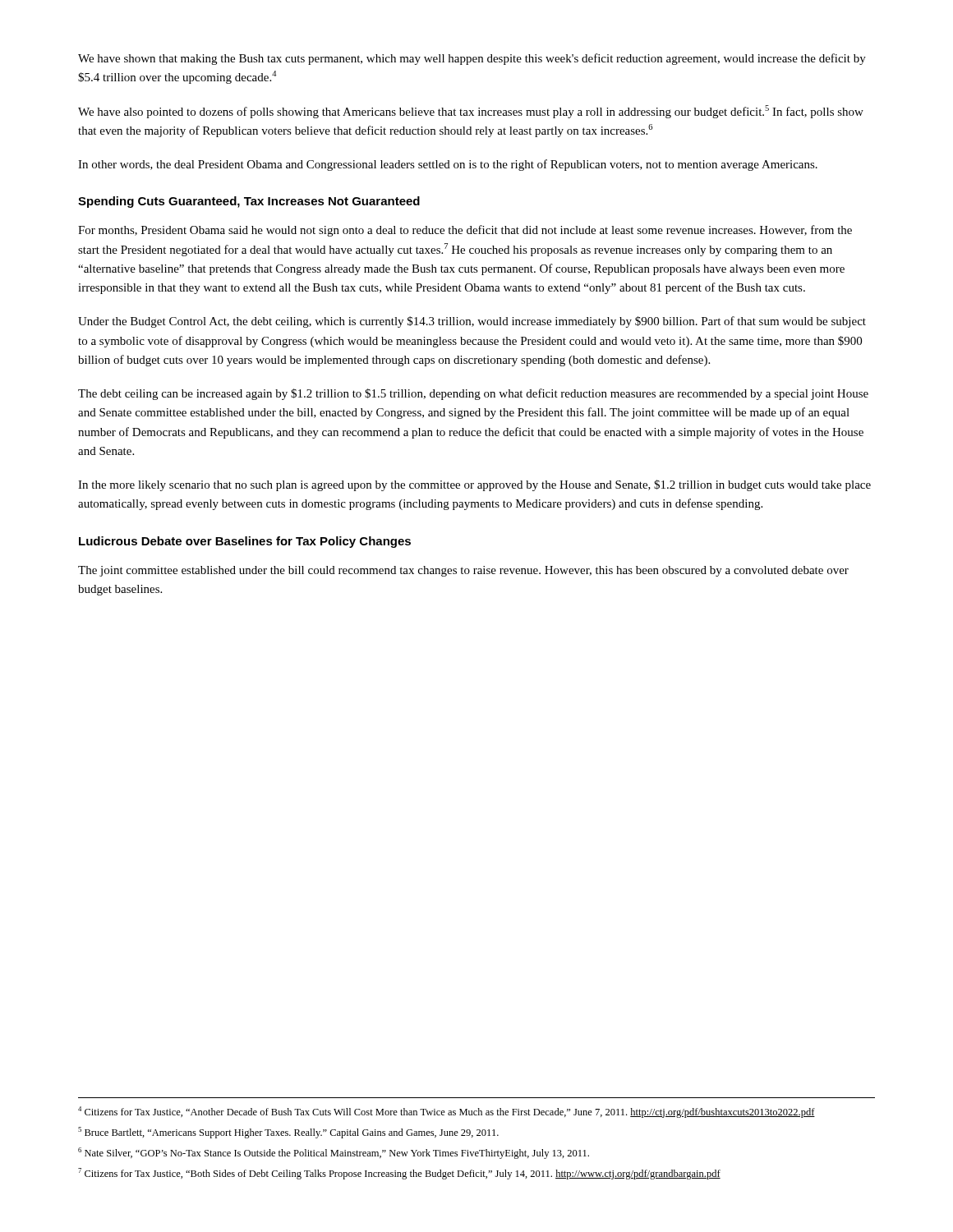
Task: Find the text block that says "The debt ceiling can be"
Action: coord(476,423)
